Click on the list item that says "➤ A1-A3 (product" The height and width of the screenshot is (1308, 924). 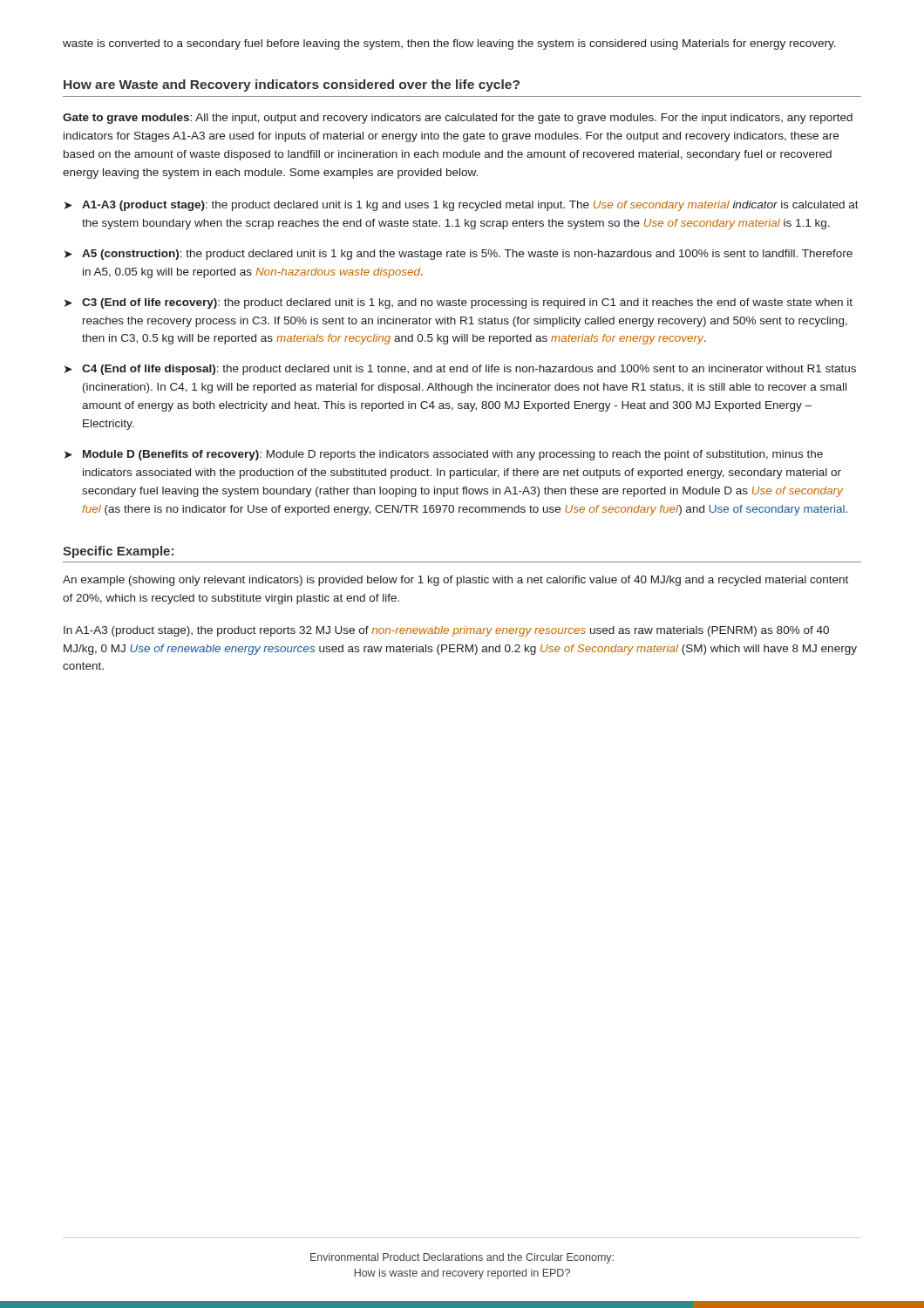coord(462,214)
